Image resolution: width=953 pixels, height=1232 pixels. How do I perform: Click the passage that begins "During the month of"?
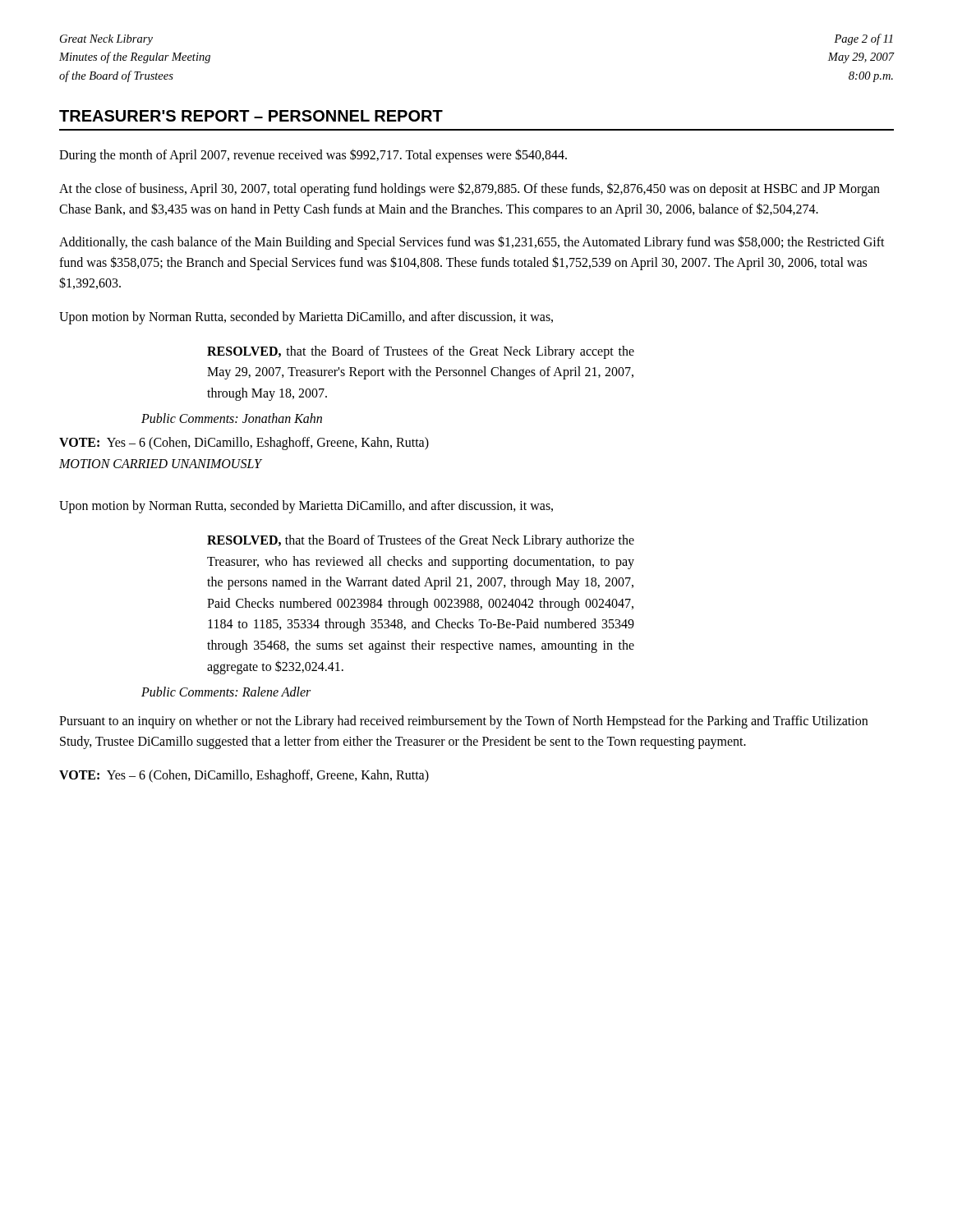[x=313, y=155]
